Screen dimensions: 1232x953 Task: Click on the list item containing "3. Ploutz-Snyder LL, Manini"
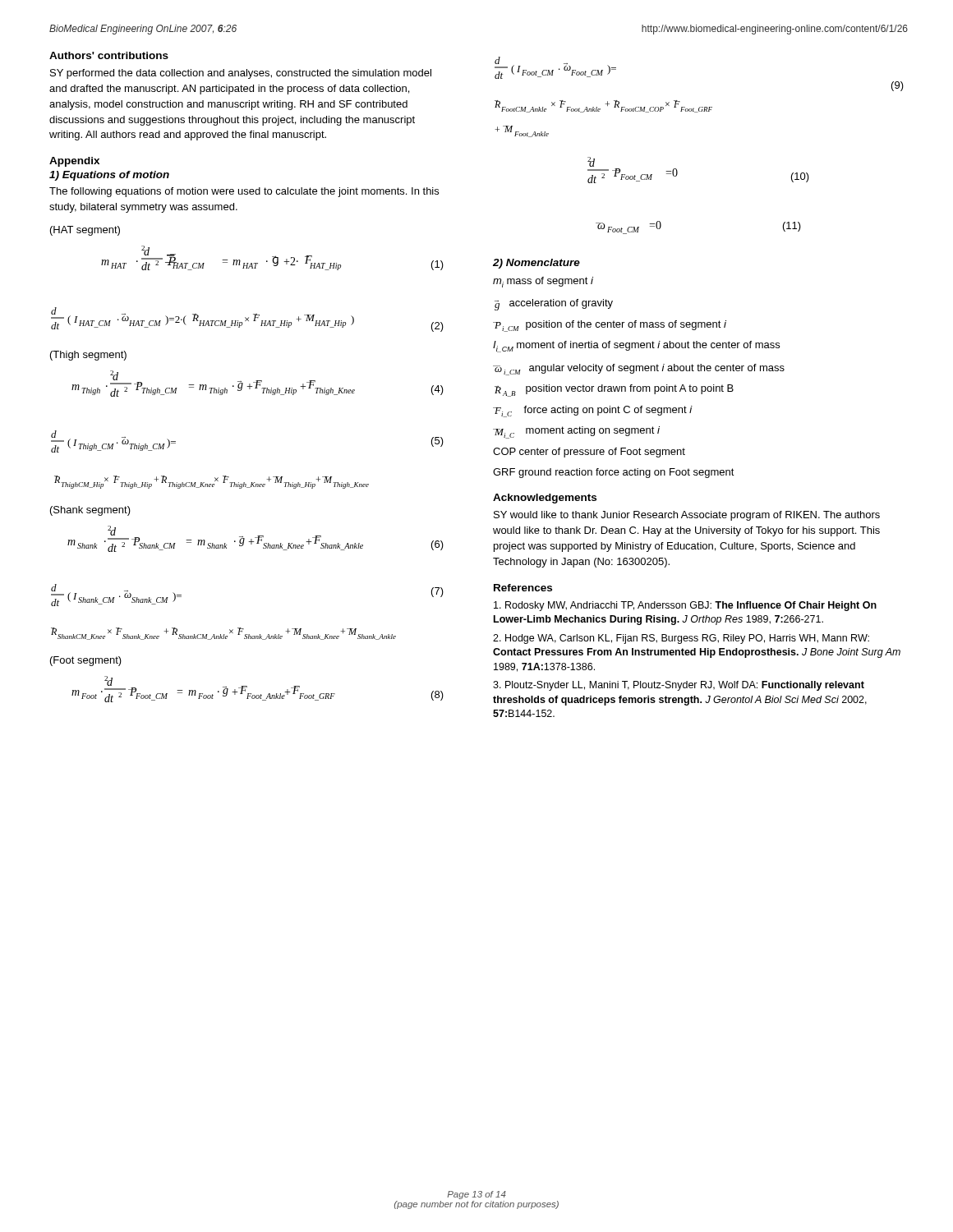(x=680, y=699)
